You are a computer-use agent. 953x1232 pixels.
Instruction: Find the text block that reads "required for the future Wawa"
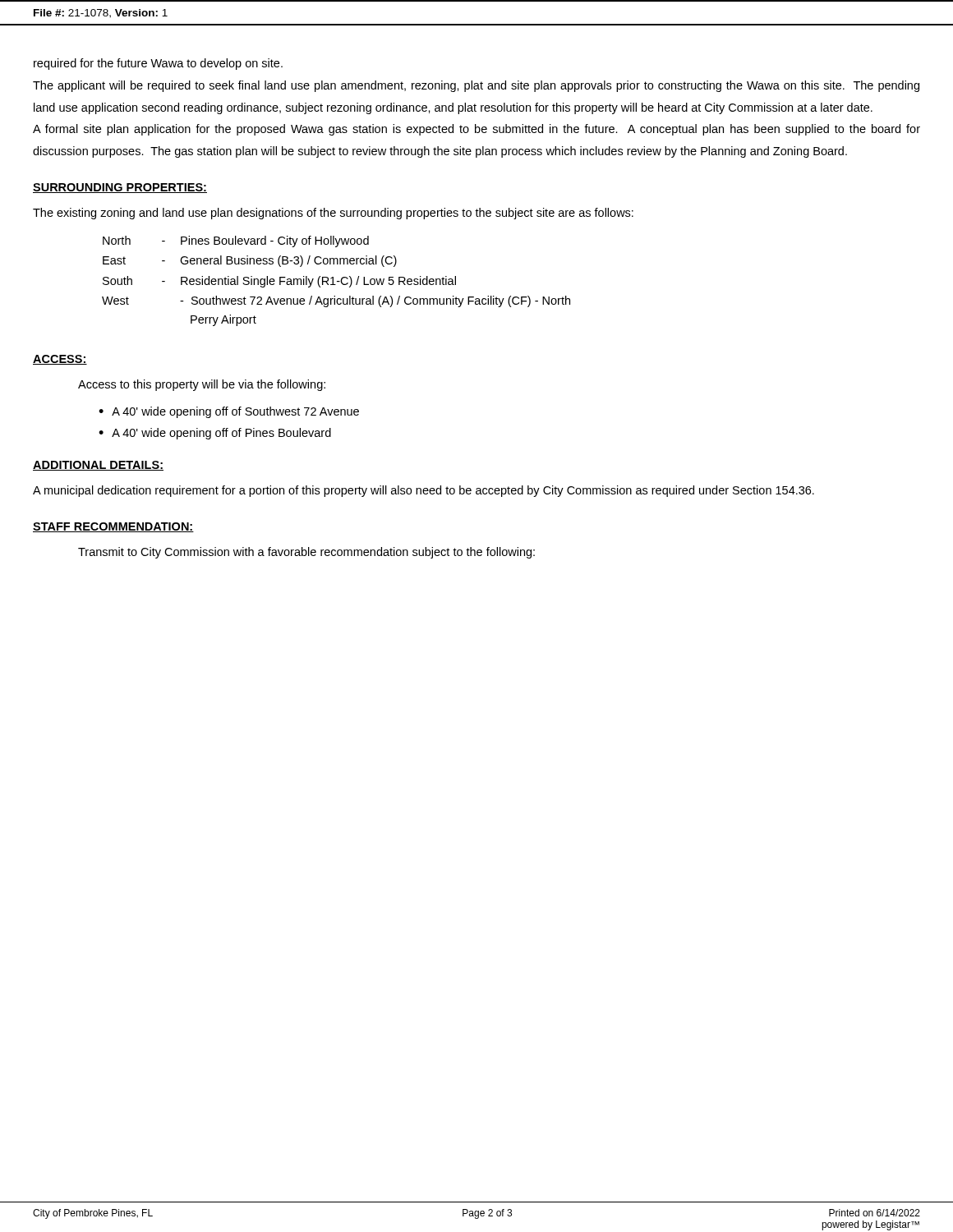[158, 63]
